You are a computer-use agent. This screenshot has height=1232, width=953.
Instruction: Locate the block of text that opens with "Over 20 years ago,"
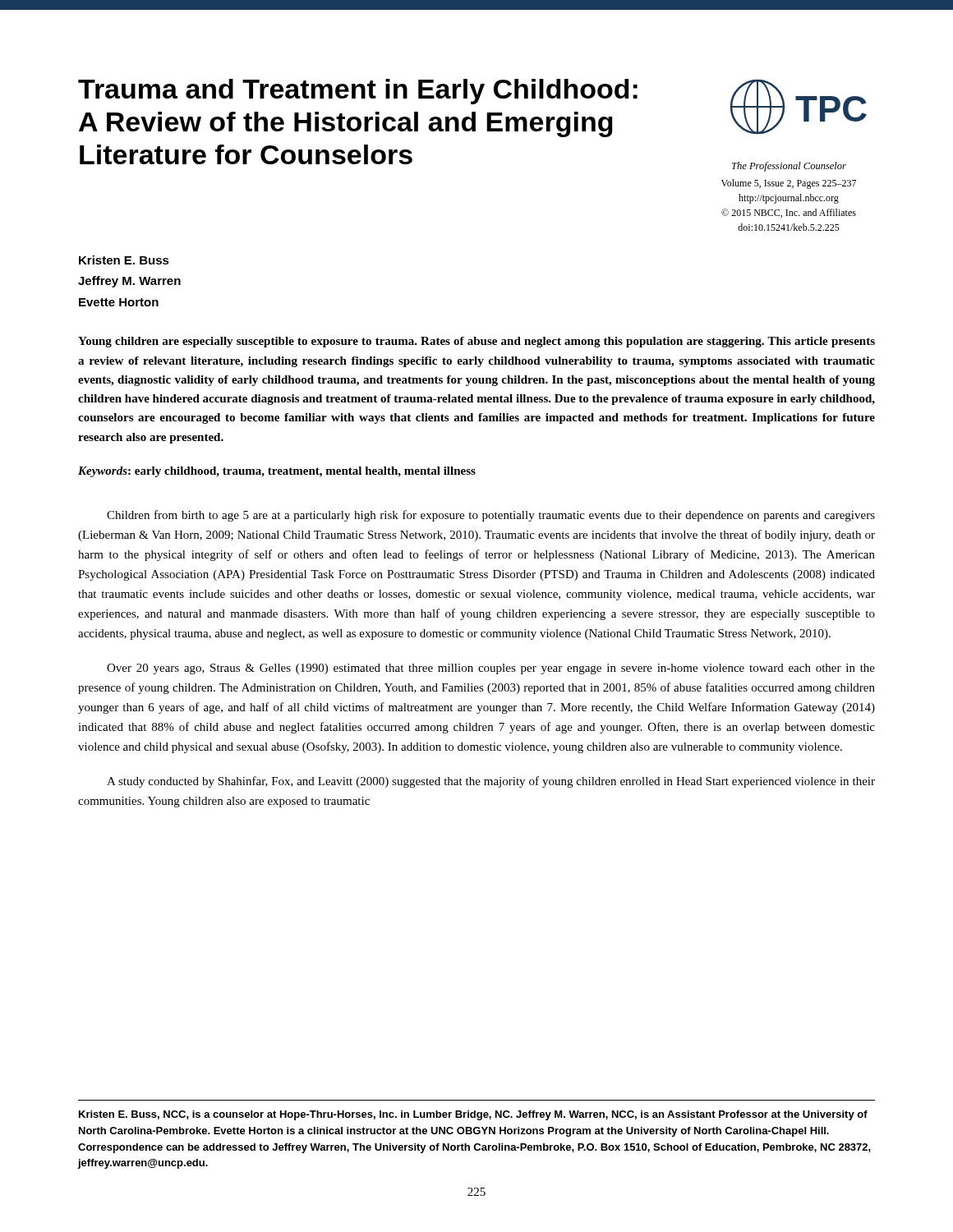[476, 707]
